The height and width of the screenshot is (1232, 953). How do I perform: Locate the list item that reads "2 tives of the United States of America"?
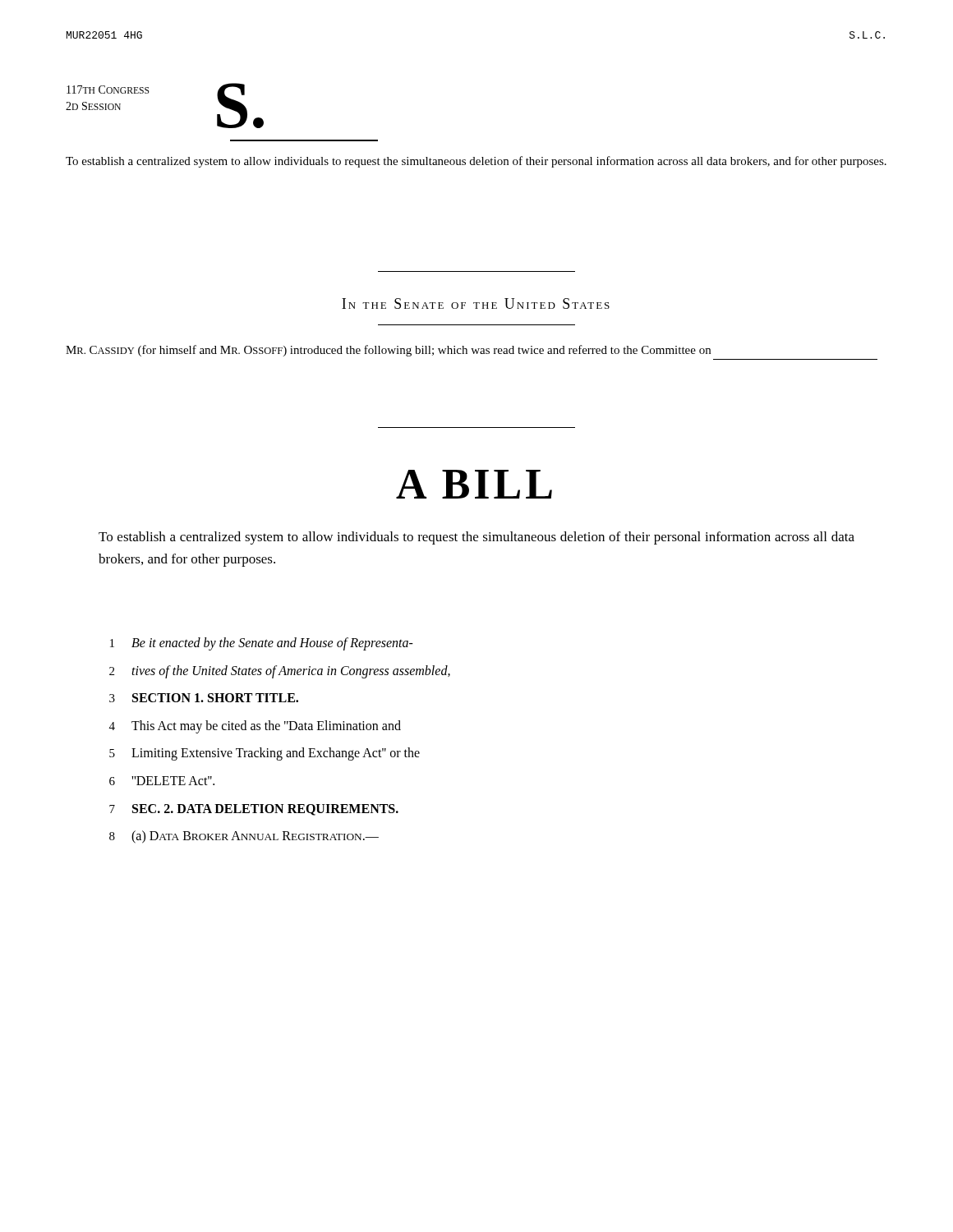280,672
